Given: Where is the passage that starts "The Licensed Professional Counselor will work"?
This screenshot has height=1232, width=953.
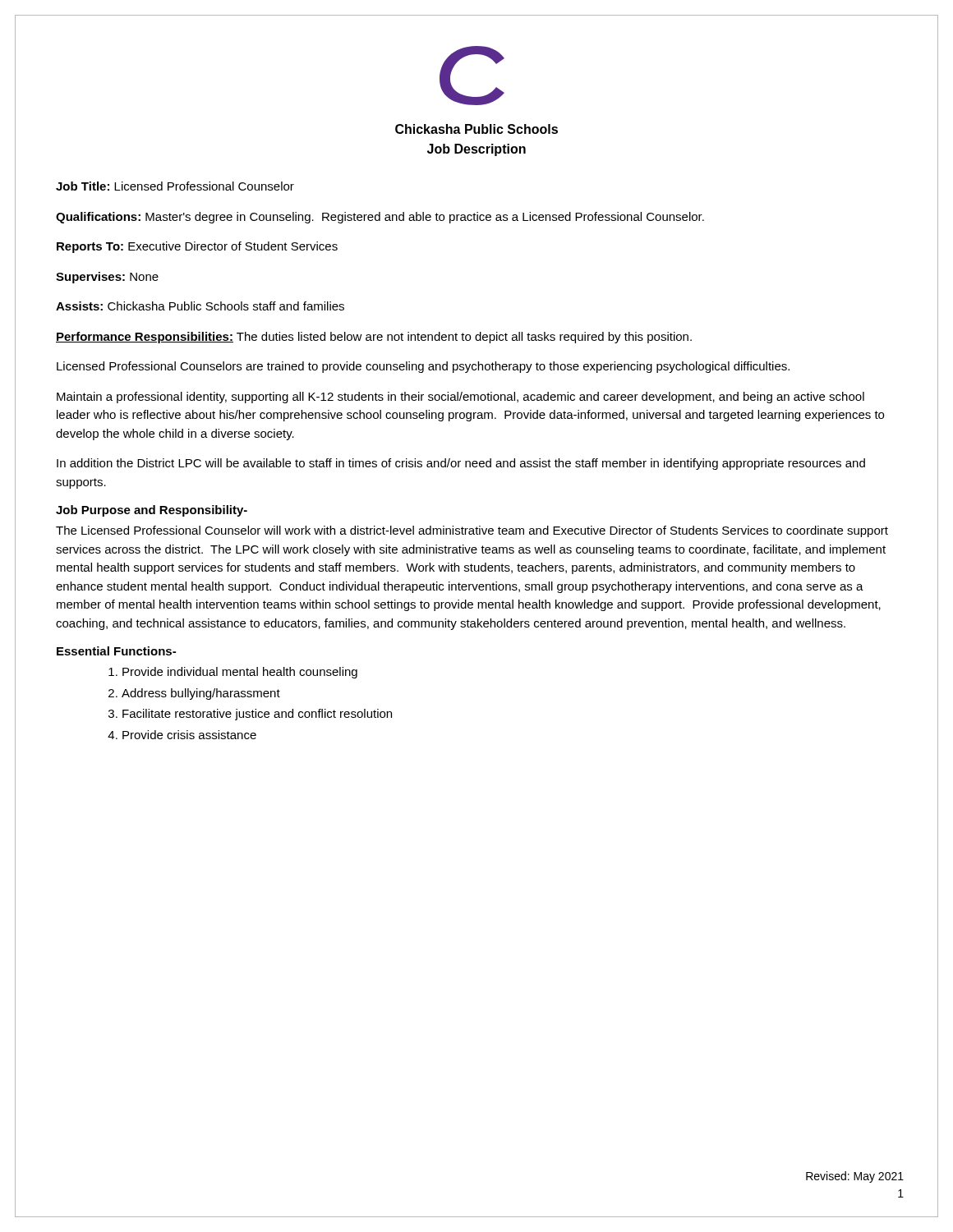Looking at the screenshot, I should (472, 576).
